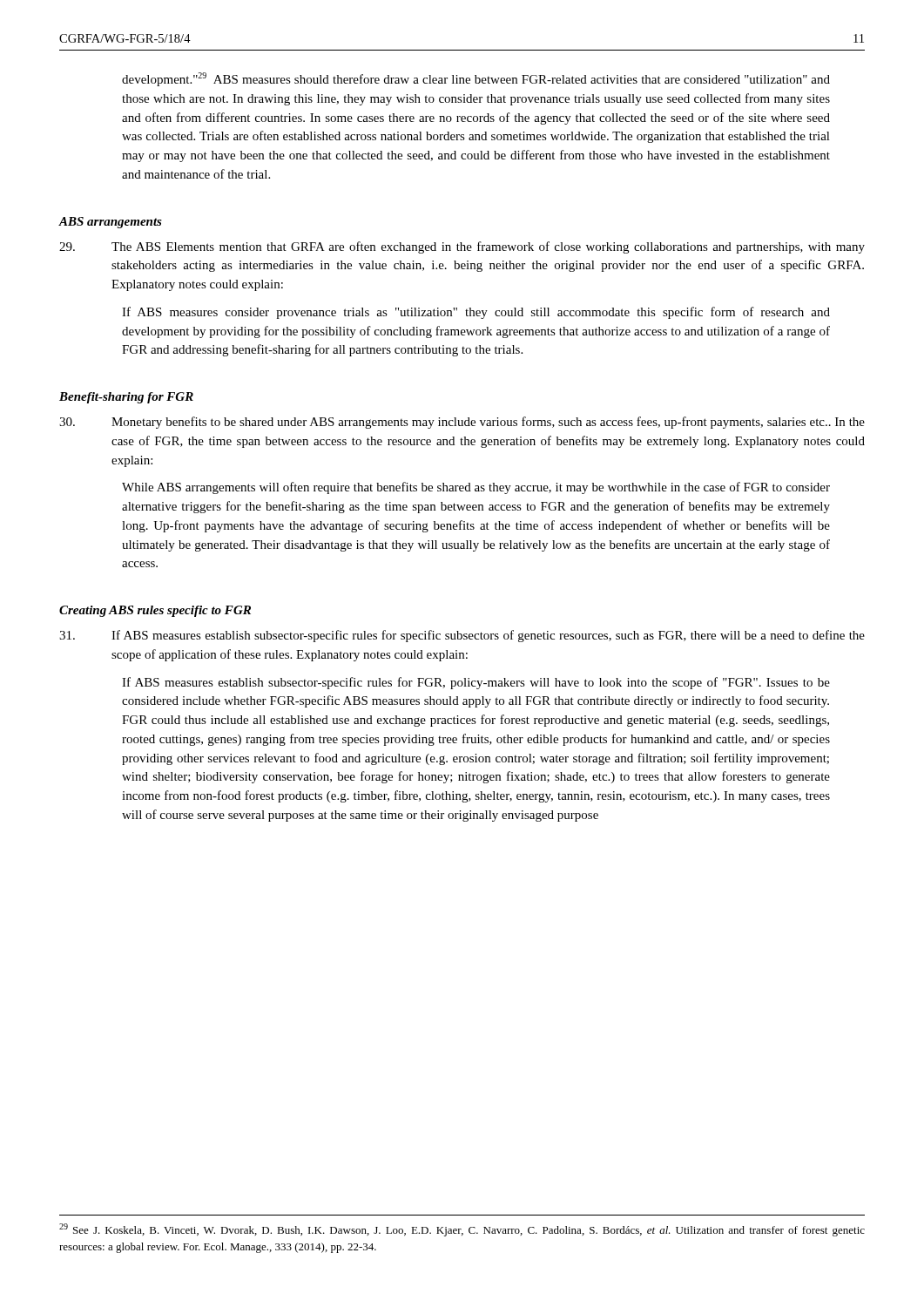Point to the block beginning "29 See J. Koskela, B. Vinceti, W."
The width and height of the screenshot is (924, 1307).
coord(462,1237)
